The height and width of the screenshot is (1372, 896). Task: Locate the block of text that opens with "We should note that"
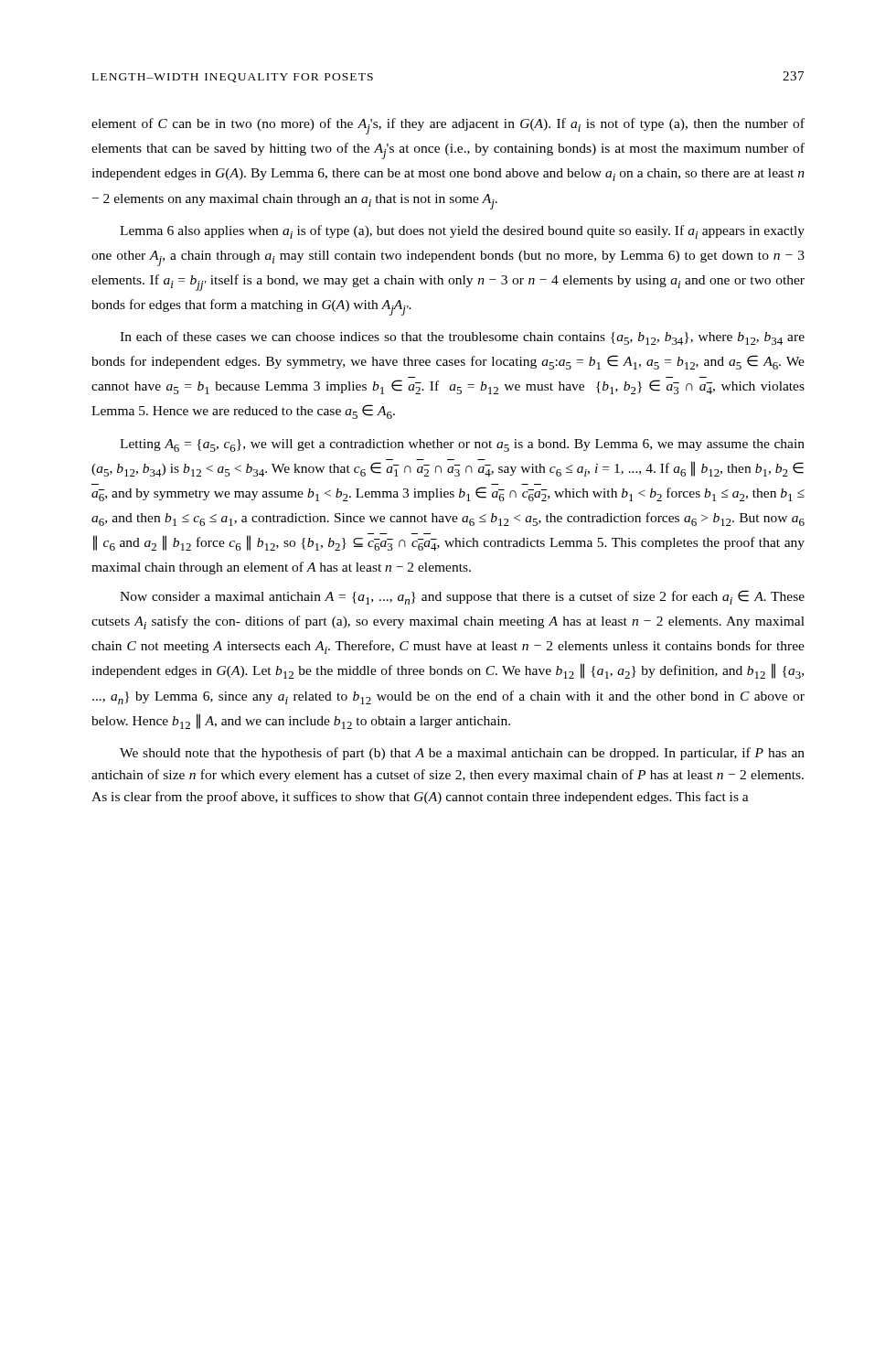448,775
